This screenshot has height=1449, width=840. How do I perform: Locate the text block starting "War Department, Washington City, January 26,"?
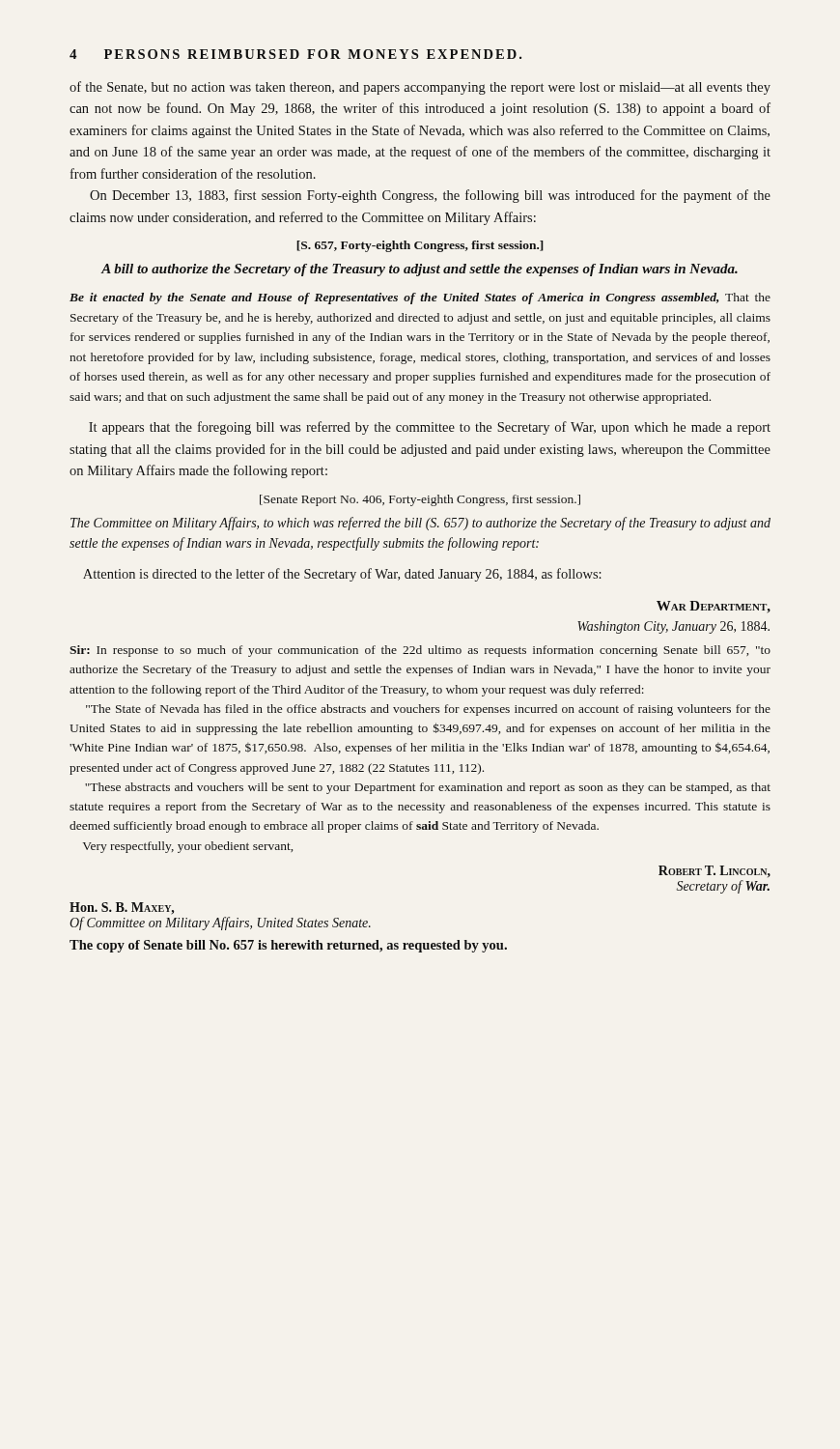click(x=674, y=616)
